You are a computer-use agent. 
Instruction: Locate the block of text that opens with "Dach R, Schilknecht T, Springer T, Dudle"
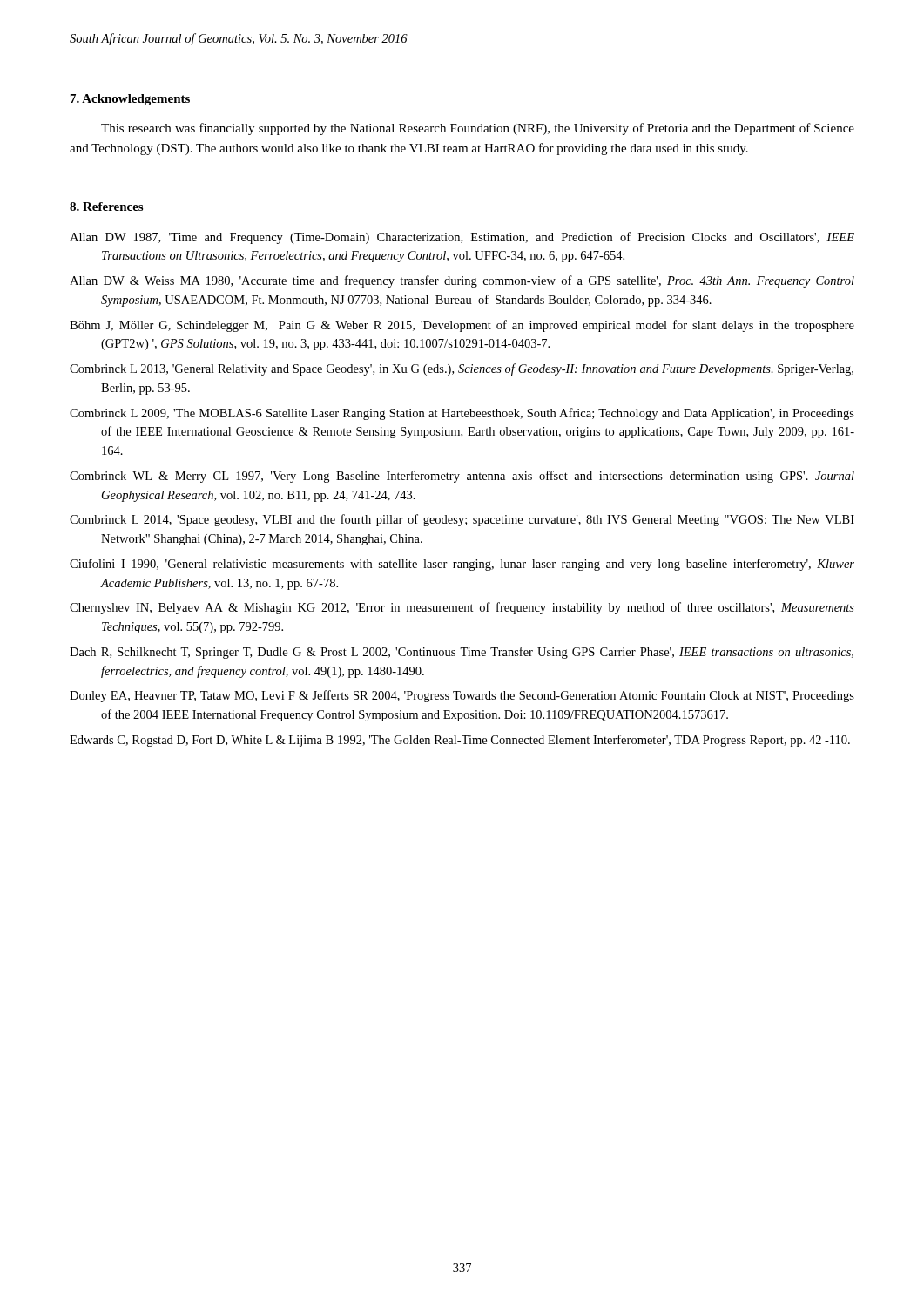pyautogui.click(x=462, y=661)
